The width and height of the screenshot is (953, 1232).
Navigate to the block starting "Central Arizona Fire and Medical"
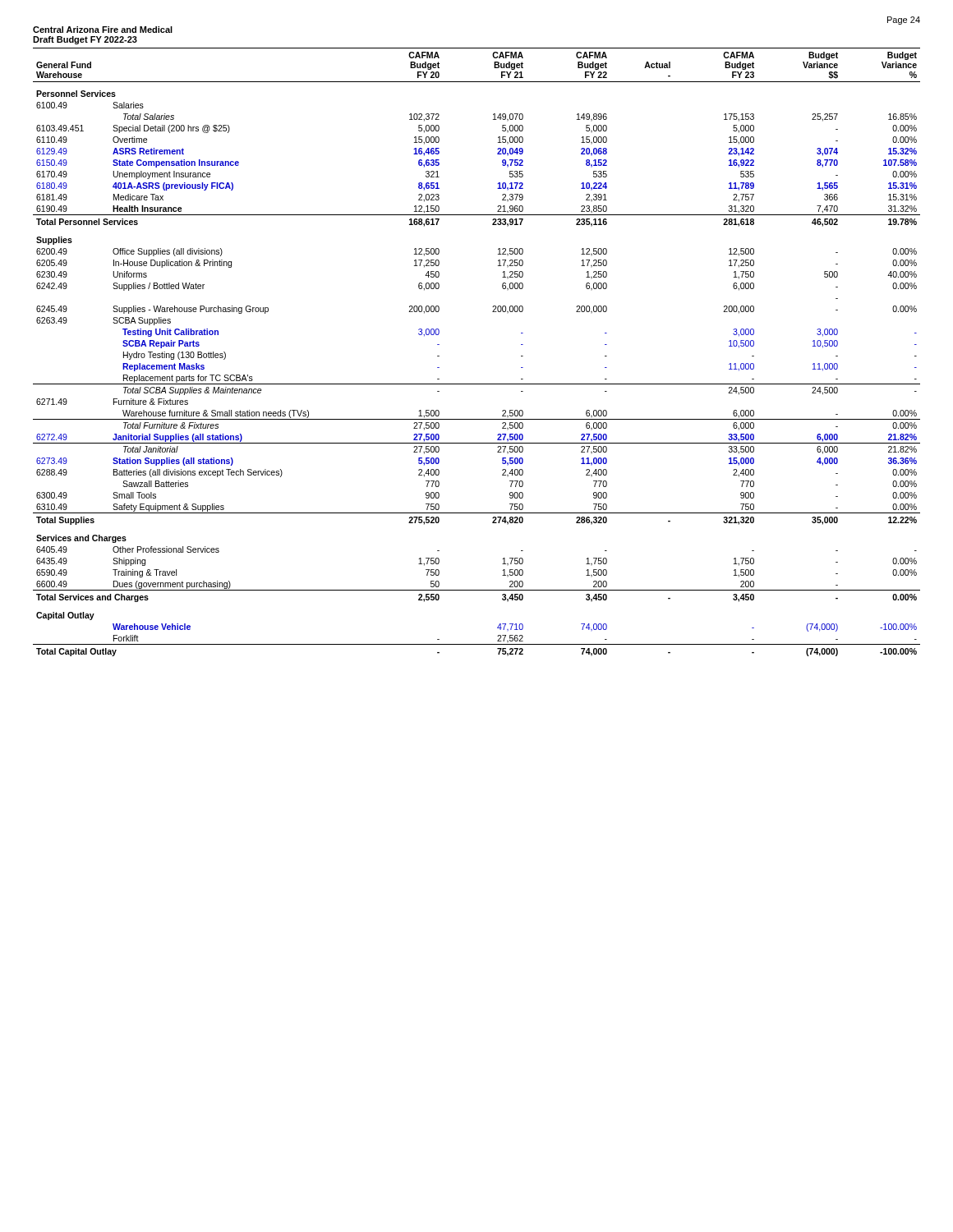coord(103,30)
